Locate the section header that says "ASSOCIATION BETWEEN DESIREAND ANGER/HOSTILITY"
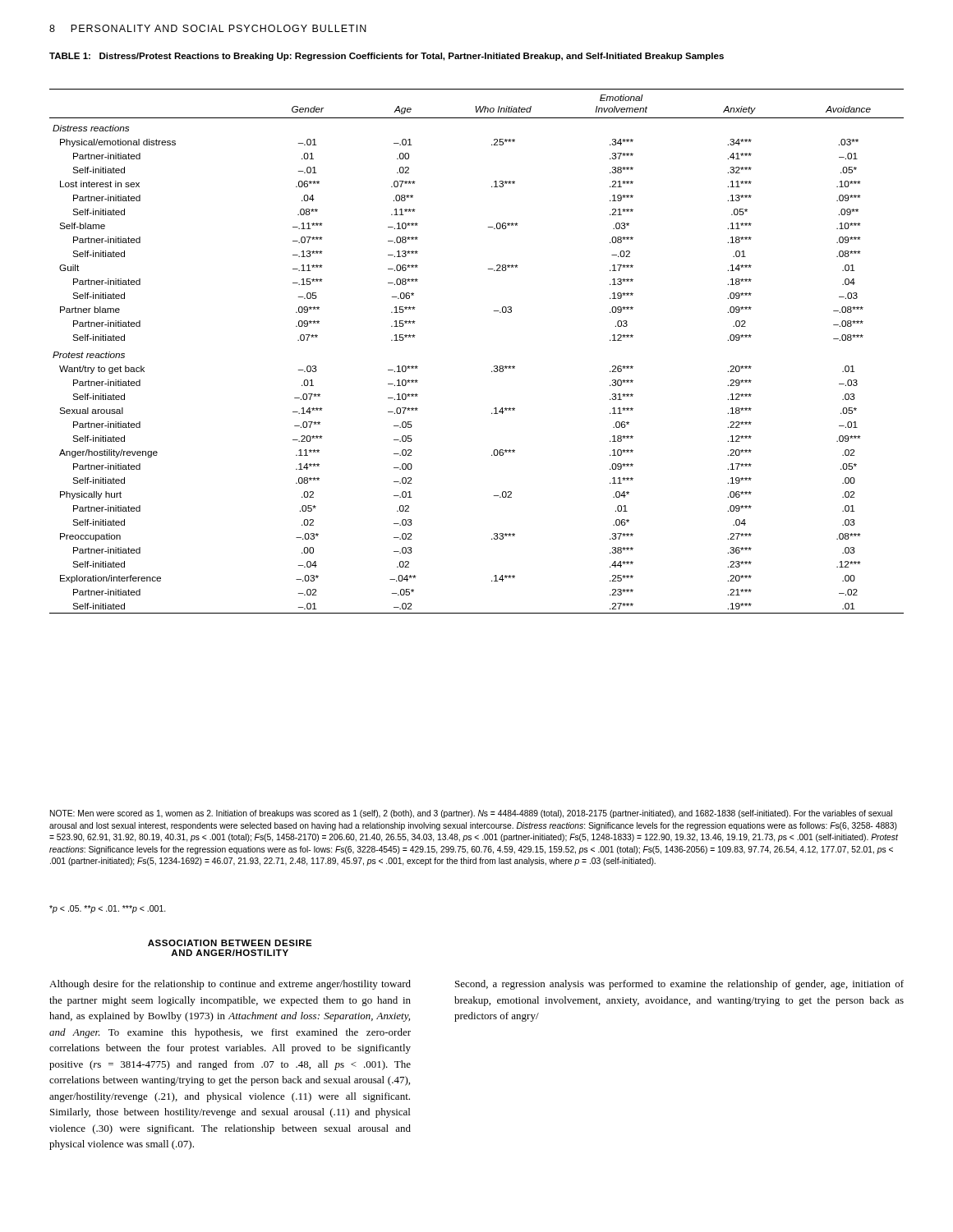 230,948
